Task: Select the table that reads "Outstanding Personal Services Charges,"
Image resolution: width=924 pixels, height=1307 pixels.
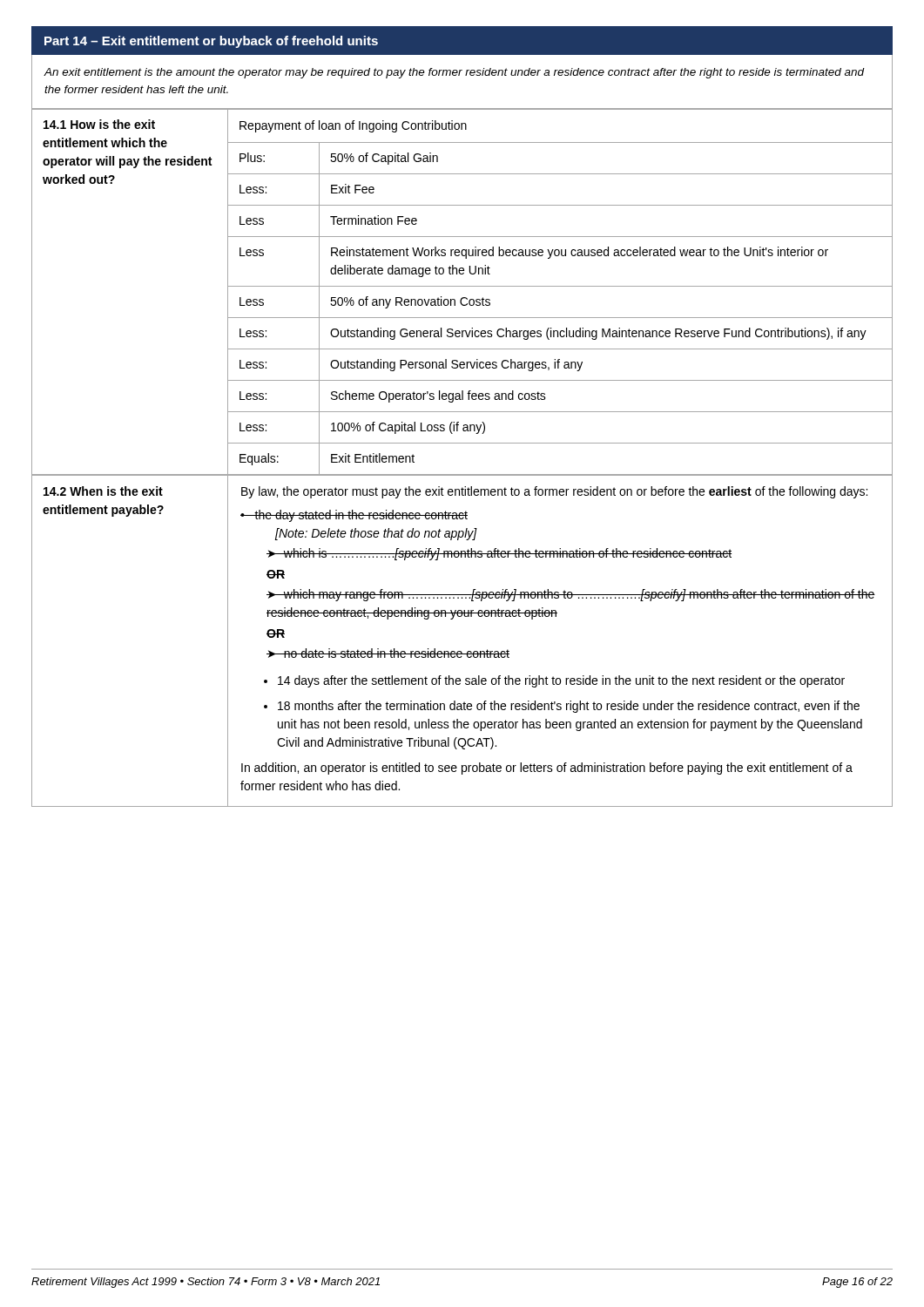Action: click(462, 291)
